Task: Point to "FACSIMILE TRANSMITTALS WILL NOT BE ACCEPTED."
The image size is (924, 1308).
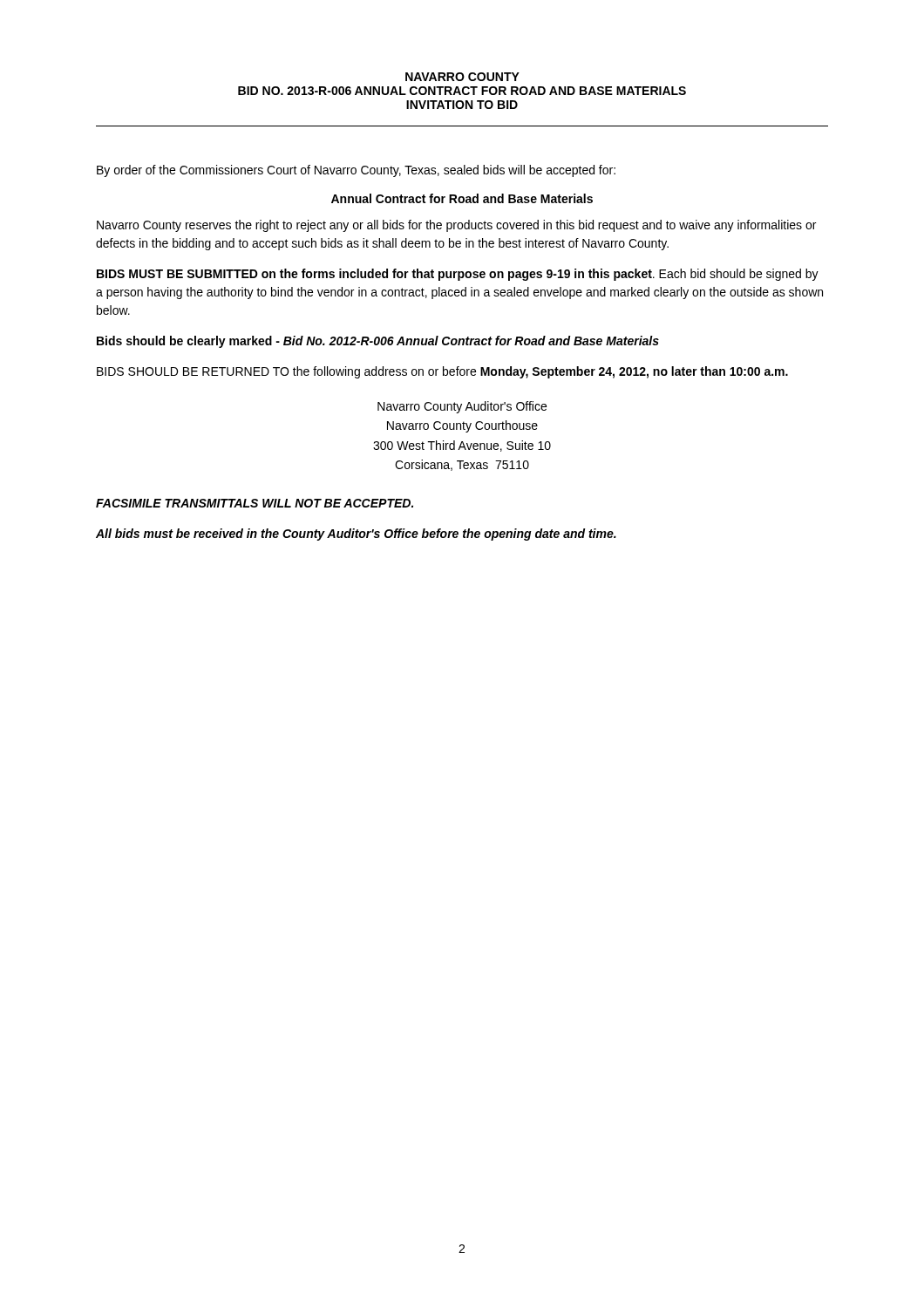Action: pyautogui.click(x=255, y=503)
